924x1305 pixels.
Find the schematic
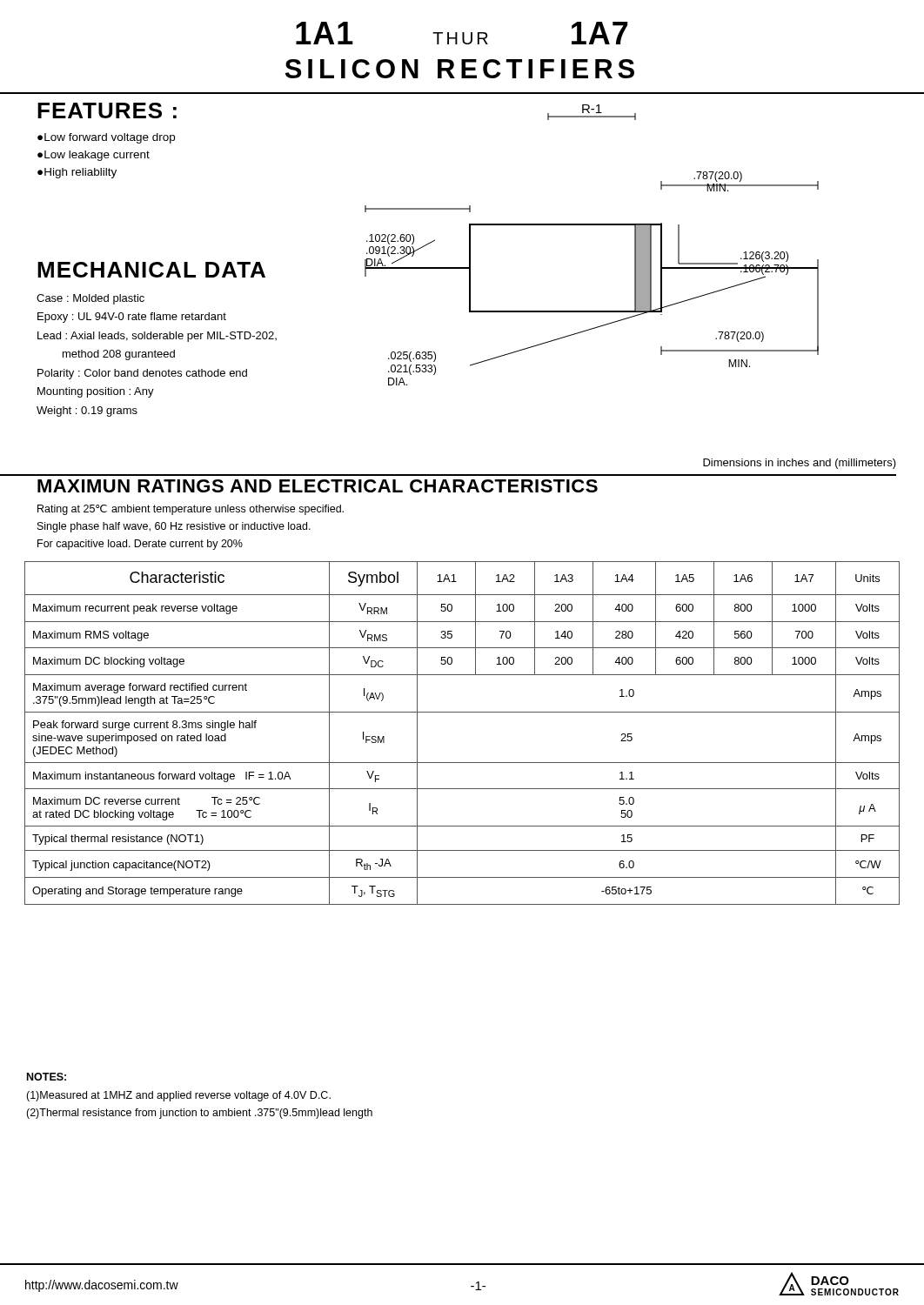pos(613,275)
